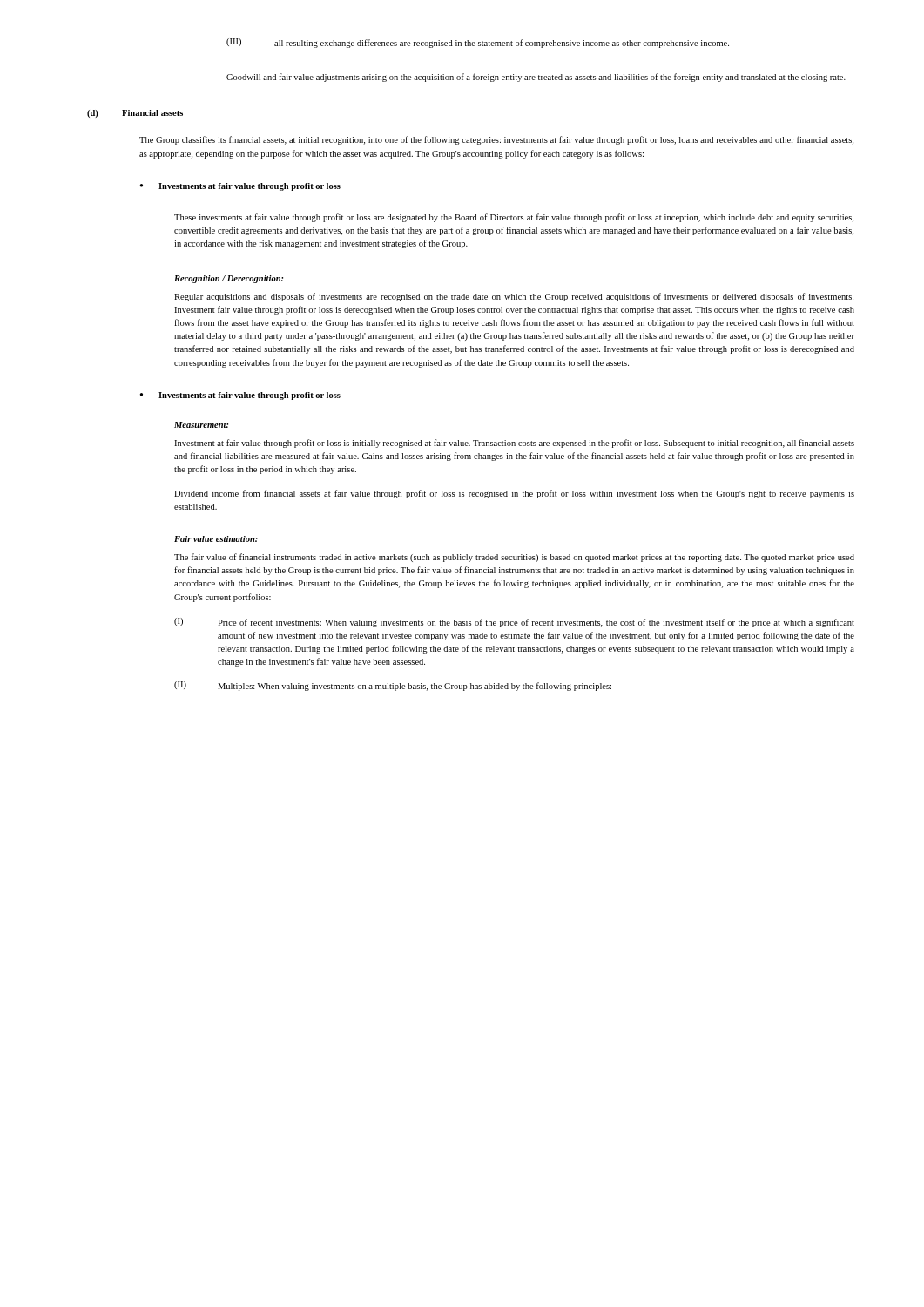Locate the element starting "Recognition / Derecognition:"

click(x=229, y=278)
